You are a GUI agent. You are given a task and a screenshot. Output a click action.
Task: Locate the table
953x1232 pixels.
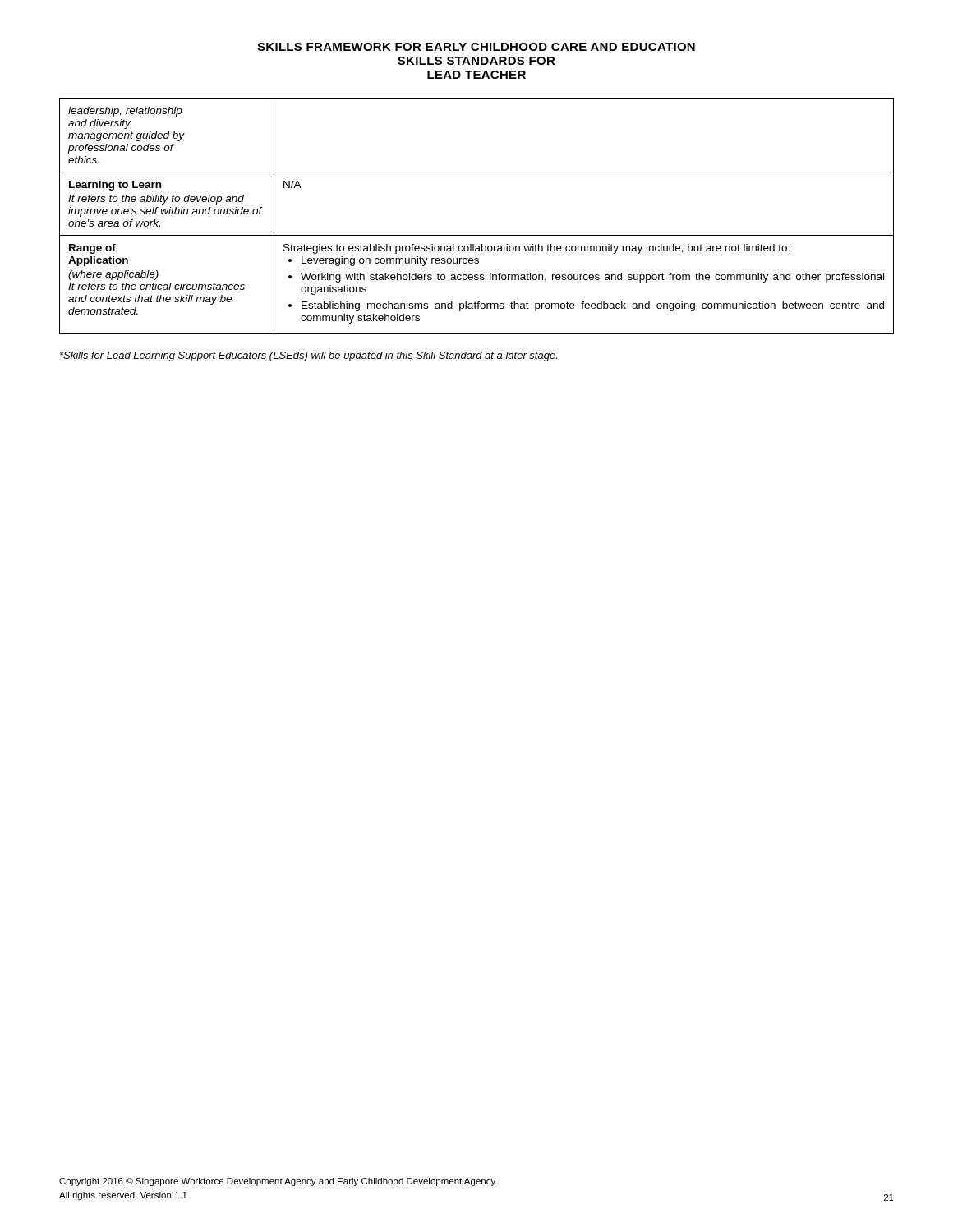[x=476, y=216]
